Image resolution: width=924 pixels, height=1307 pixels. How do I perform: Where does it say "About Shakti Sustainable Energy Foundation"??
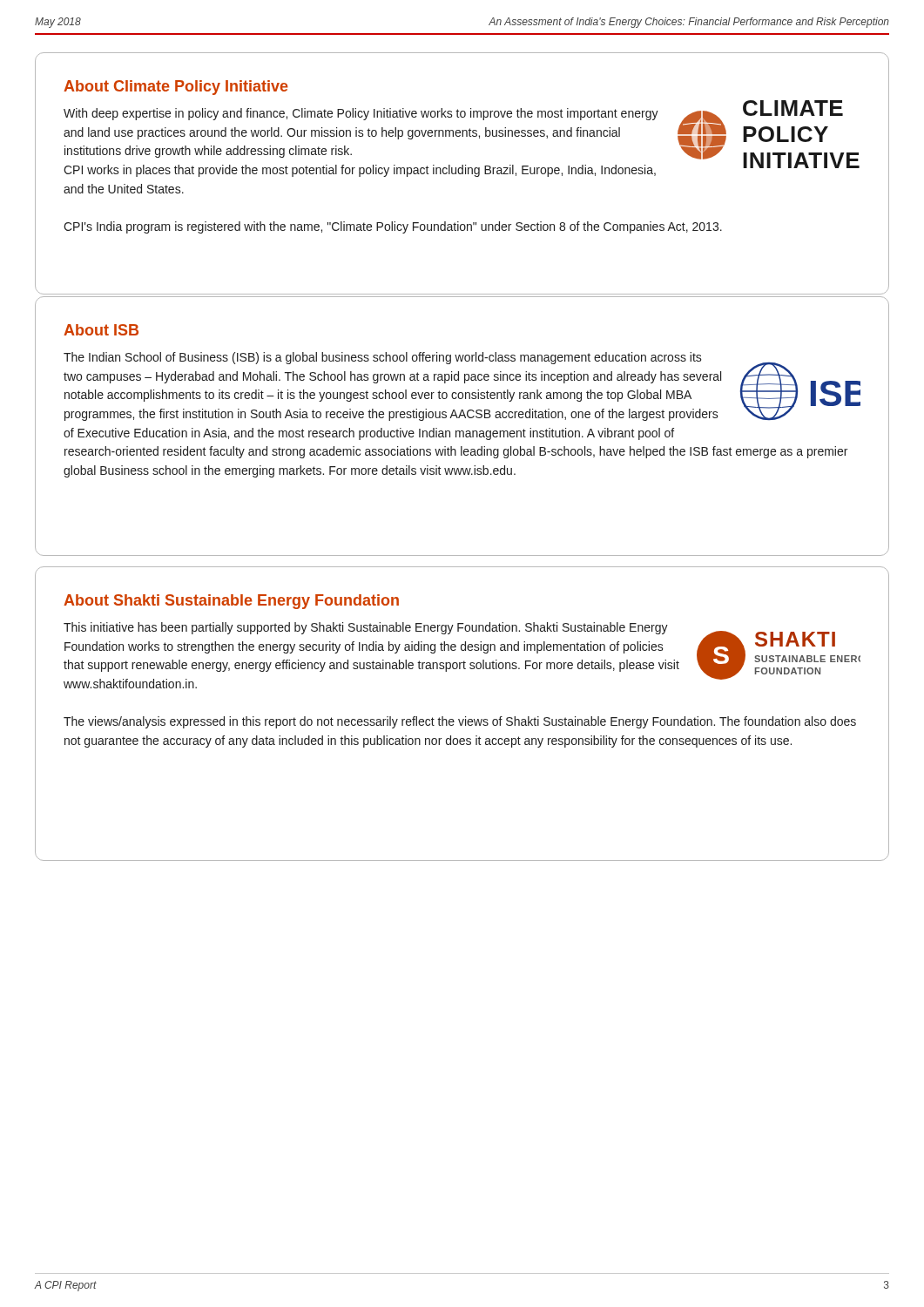point(232,600)
